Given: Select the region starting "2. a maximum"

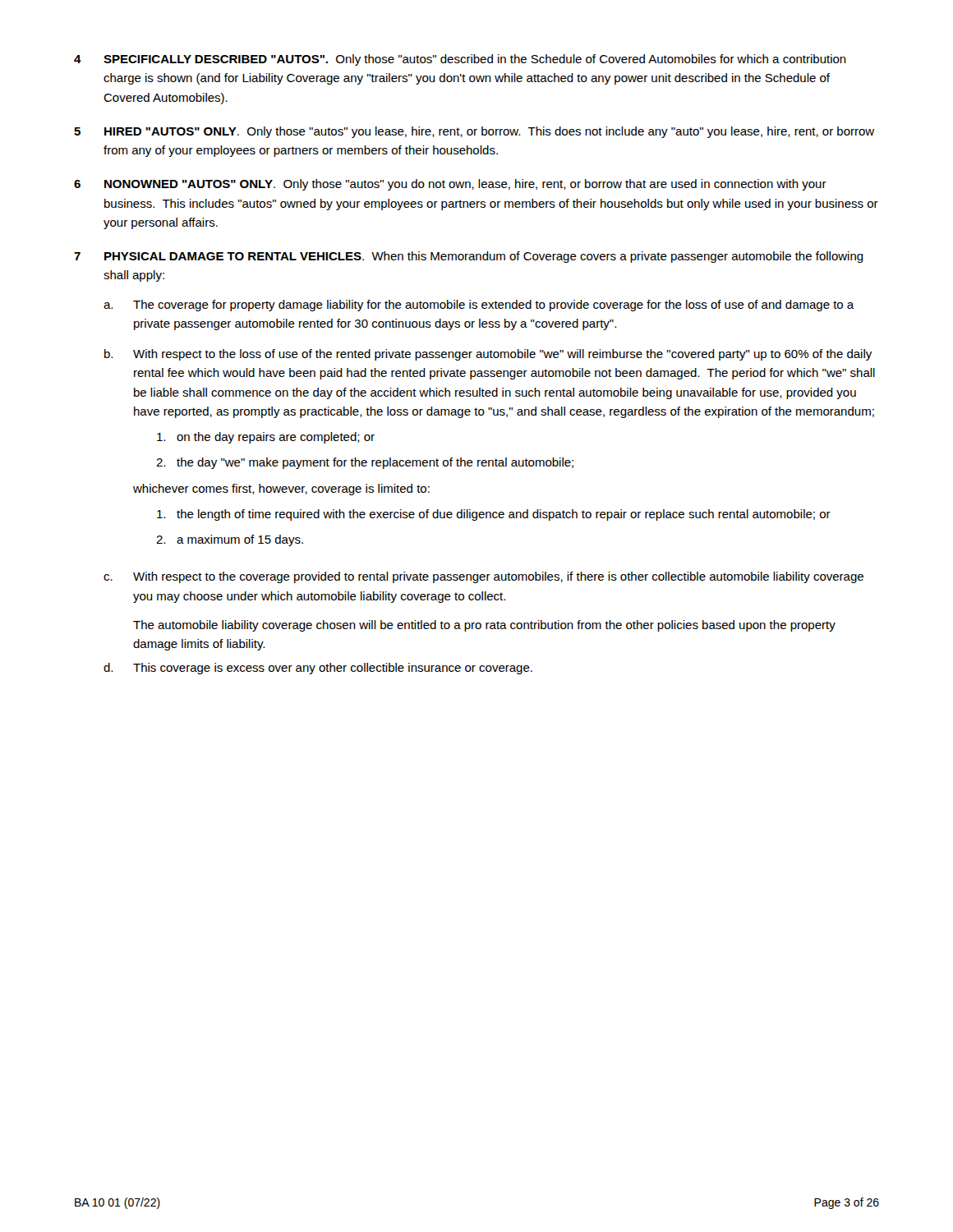Looking at the screenshot, I should (x=230, y=539).
